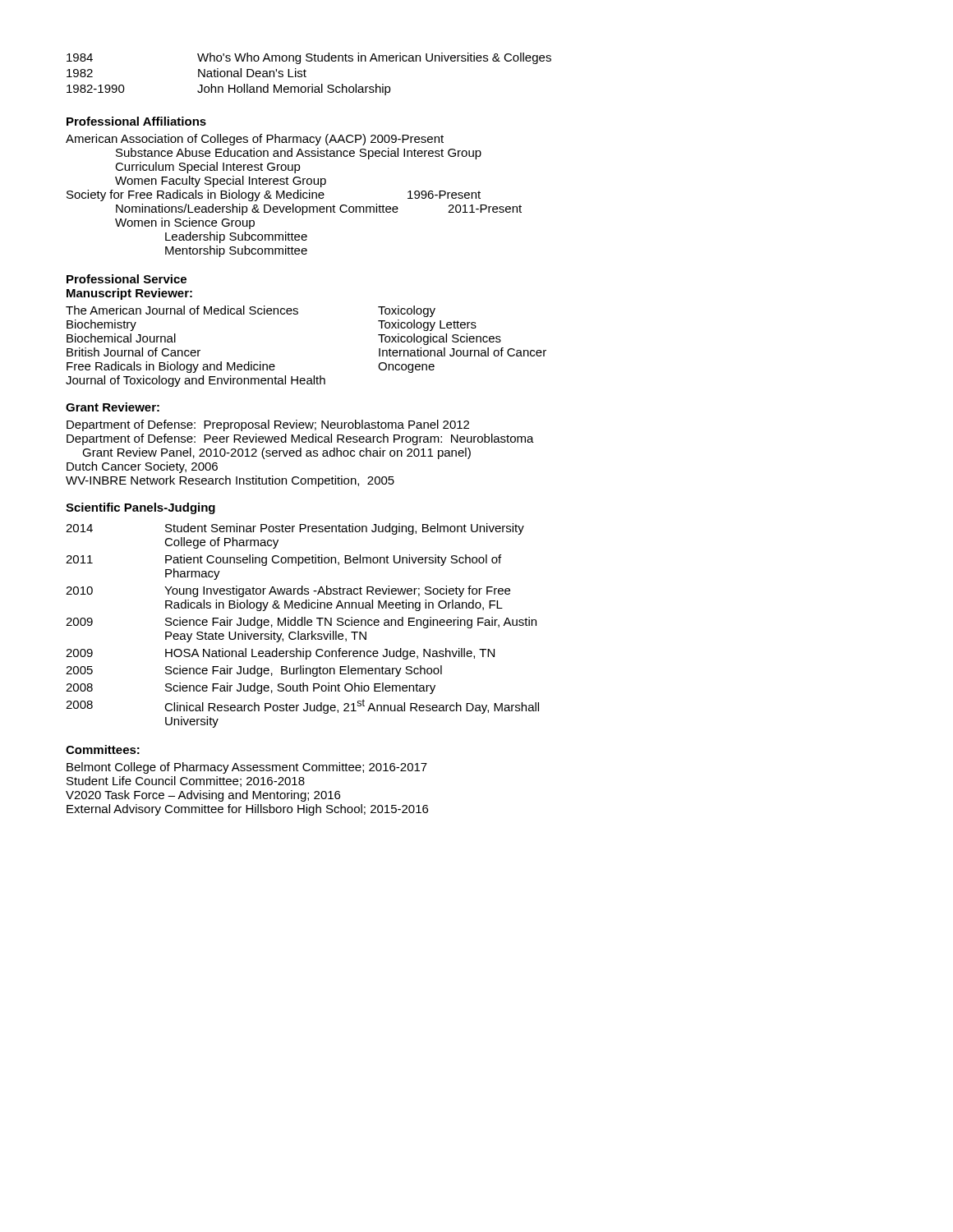Navigate to the block starting "The American Journal of Medical Sciences"
The height and width of the screenshot is (1232, 953).
pos(476,345)
